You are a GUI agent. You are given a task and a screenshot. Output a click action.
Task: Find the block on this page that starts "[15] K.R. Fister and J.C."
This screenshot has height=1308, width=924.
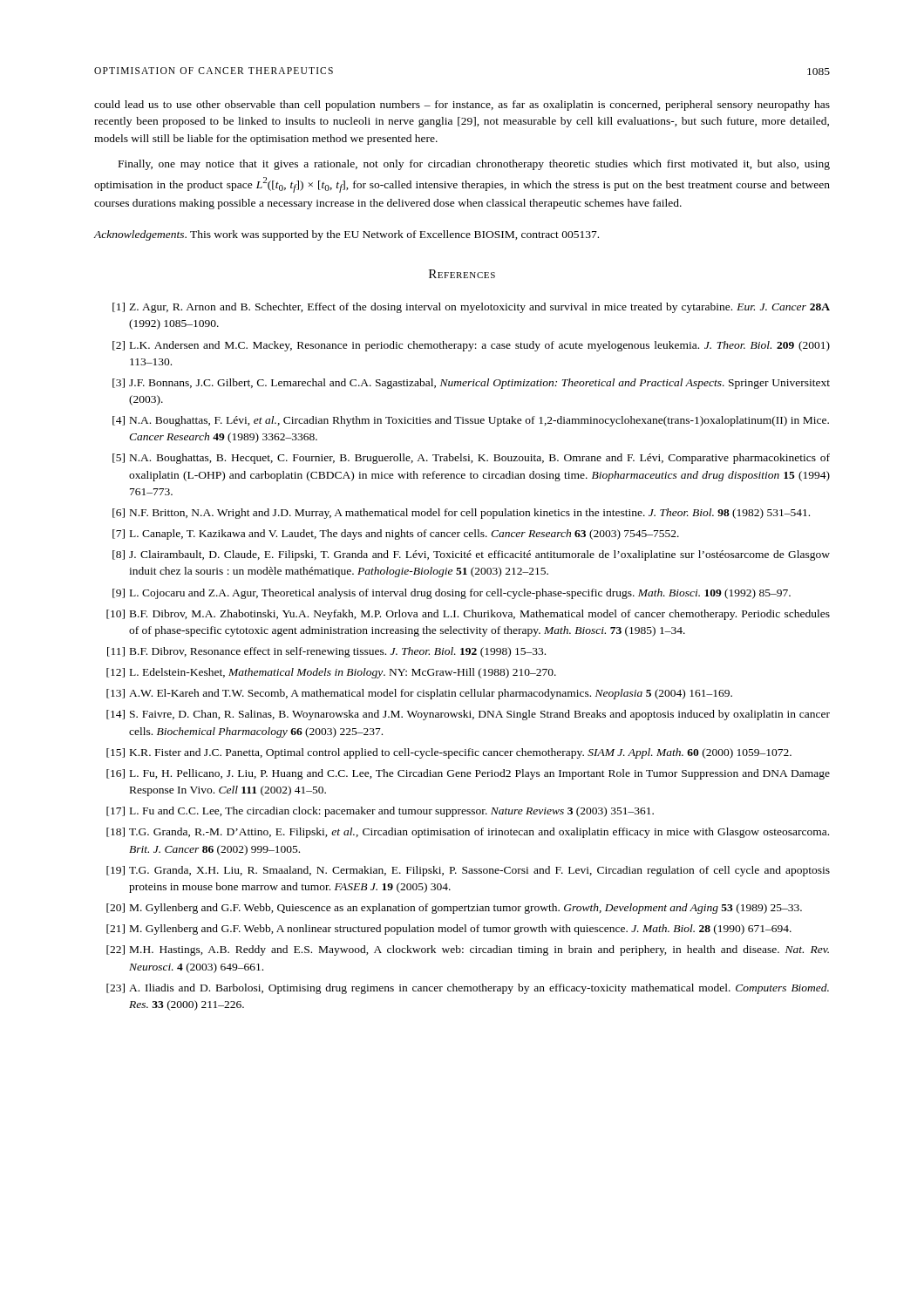[x=462, y=752]
